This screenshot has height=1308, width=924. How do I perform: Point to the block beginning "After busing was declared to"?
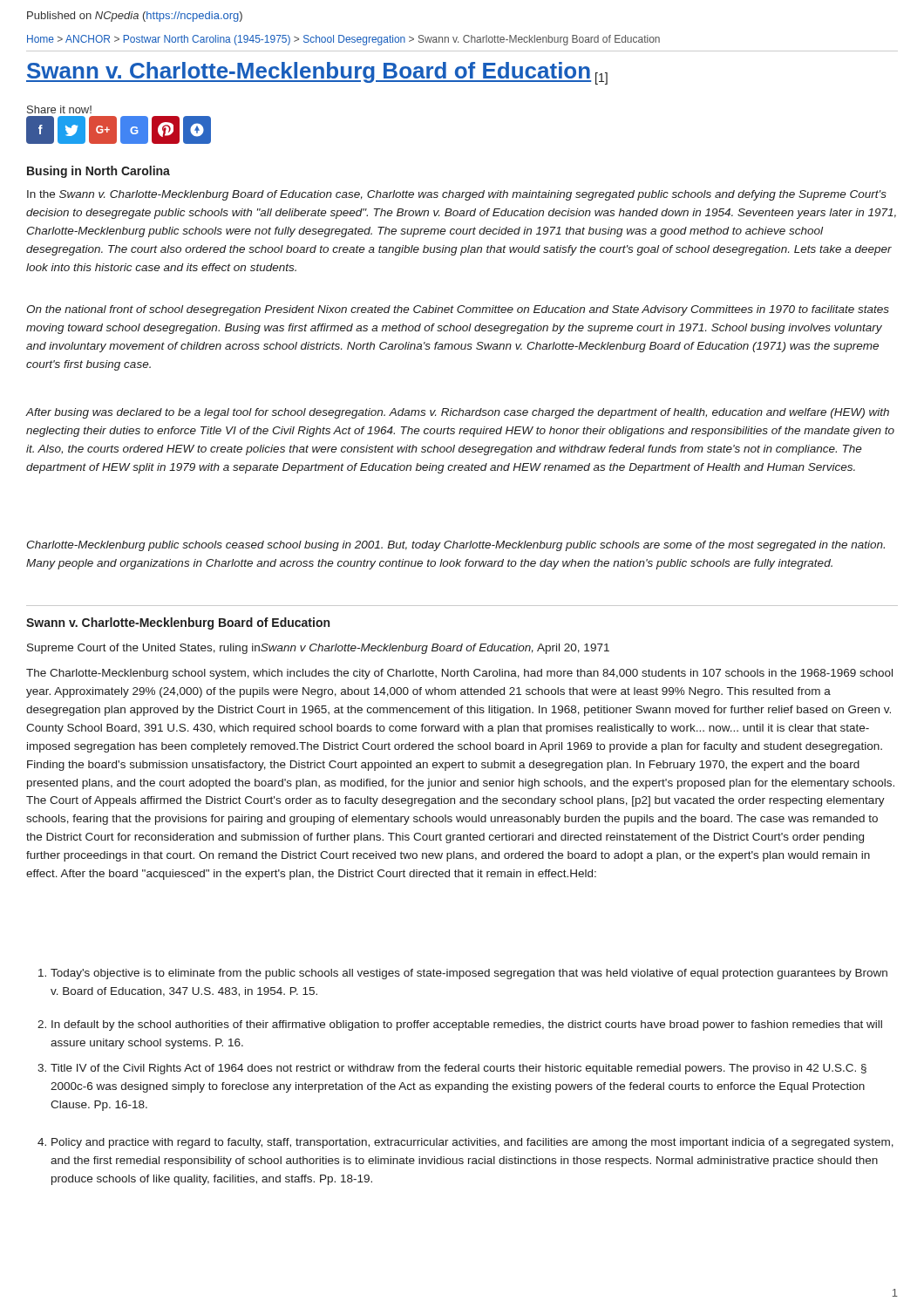pyautogui.click(x=460, y=439)
